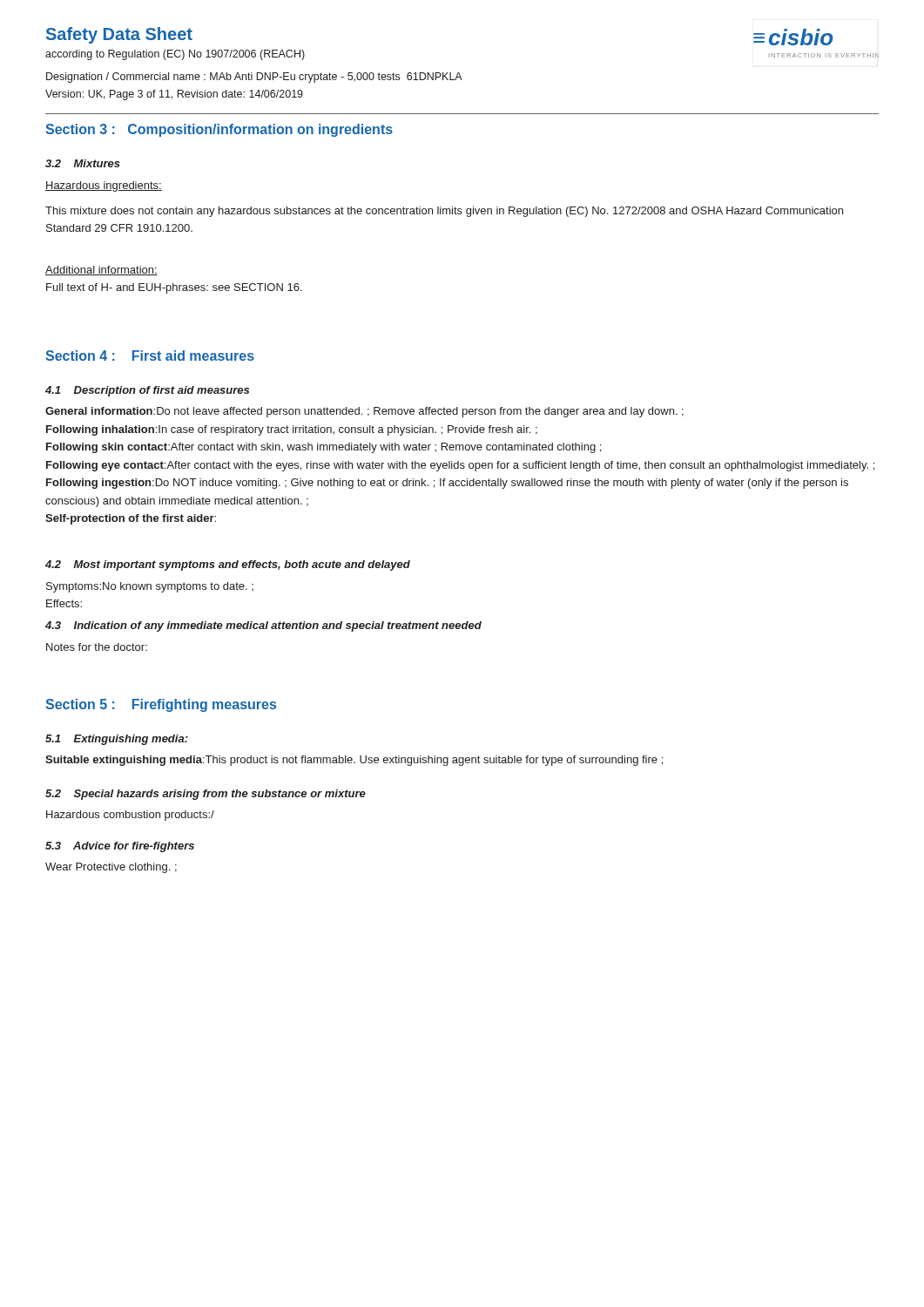Locate the text starting "This mixture does not contain any hazardous substances"

445,219
